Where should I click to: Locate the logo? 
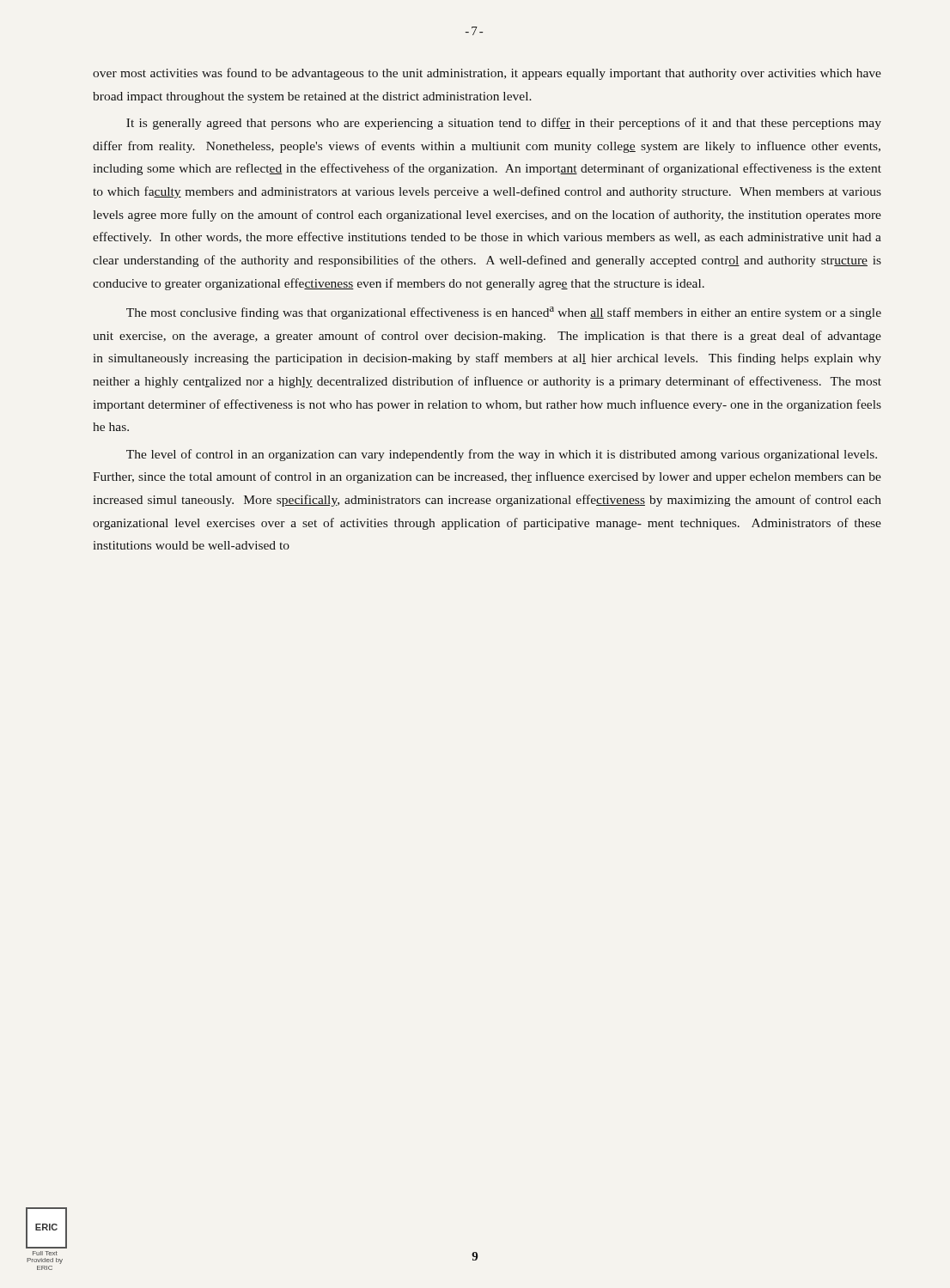point(46,1240)
